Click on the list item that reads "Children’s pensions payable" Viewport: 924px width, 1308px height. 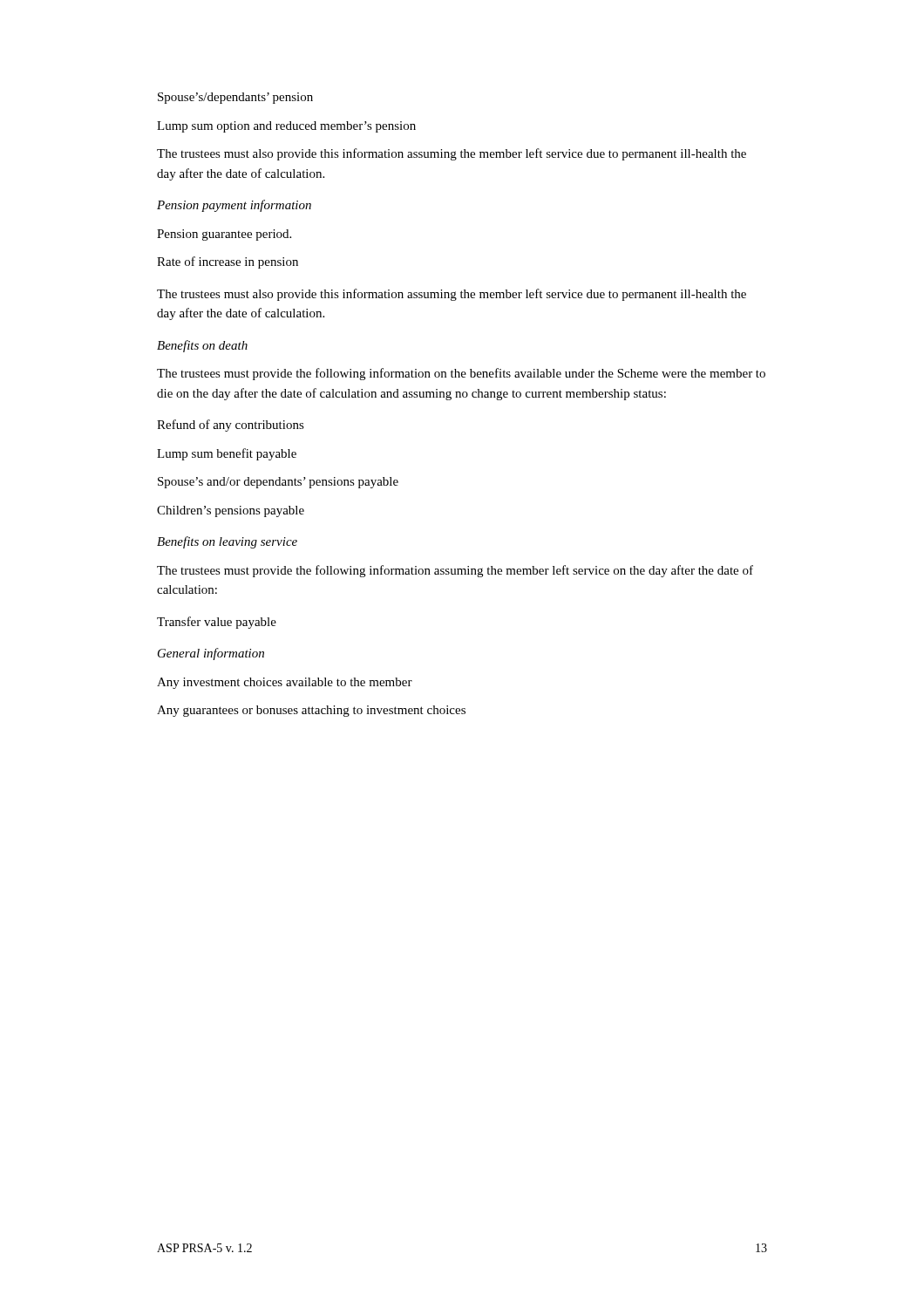tap(231, 510)
